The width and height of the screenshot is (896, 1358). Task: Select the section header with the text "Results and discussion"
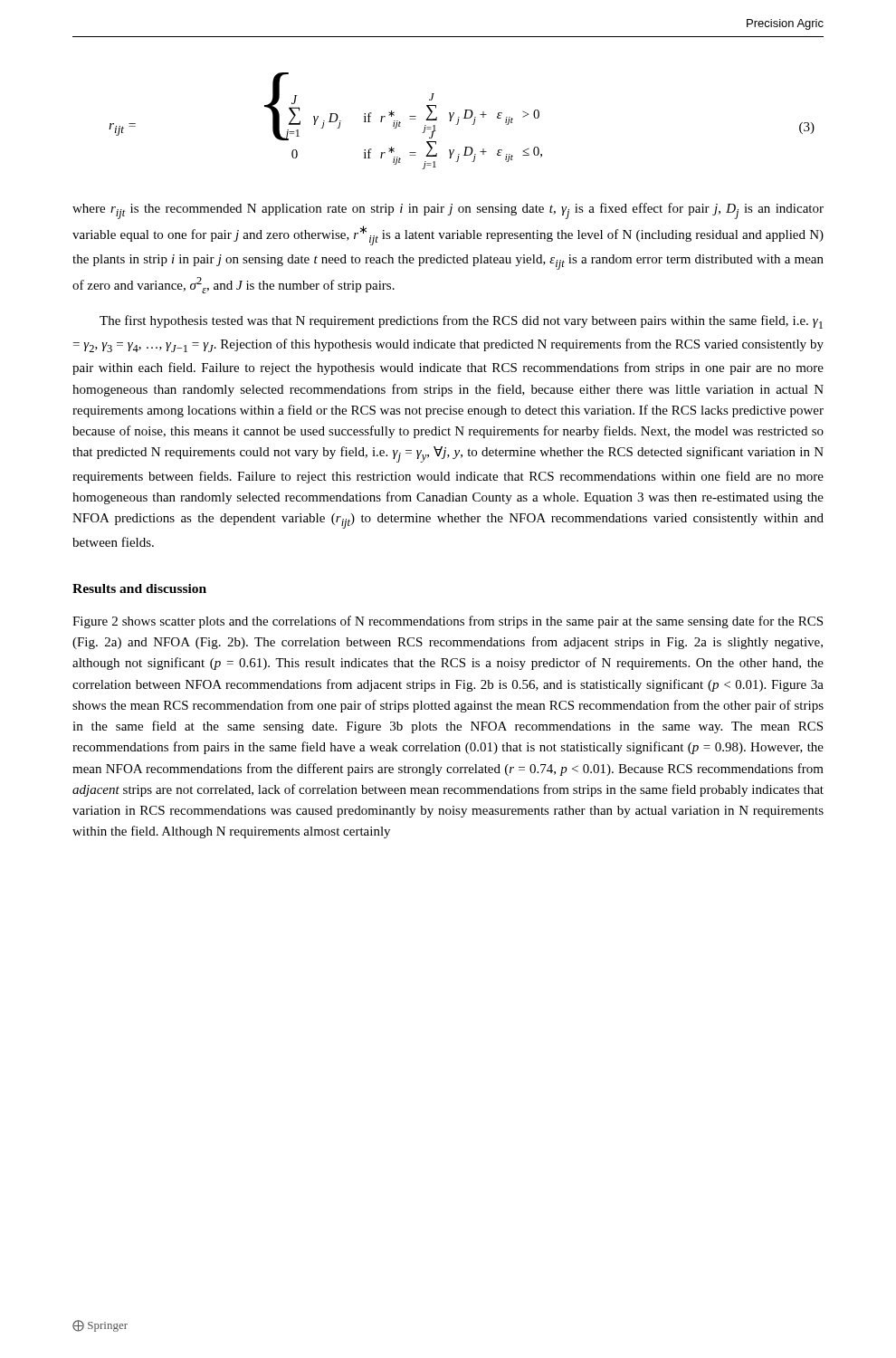pyautogui.click(x=139, y=588)
